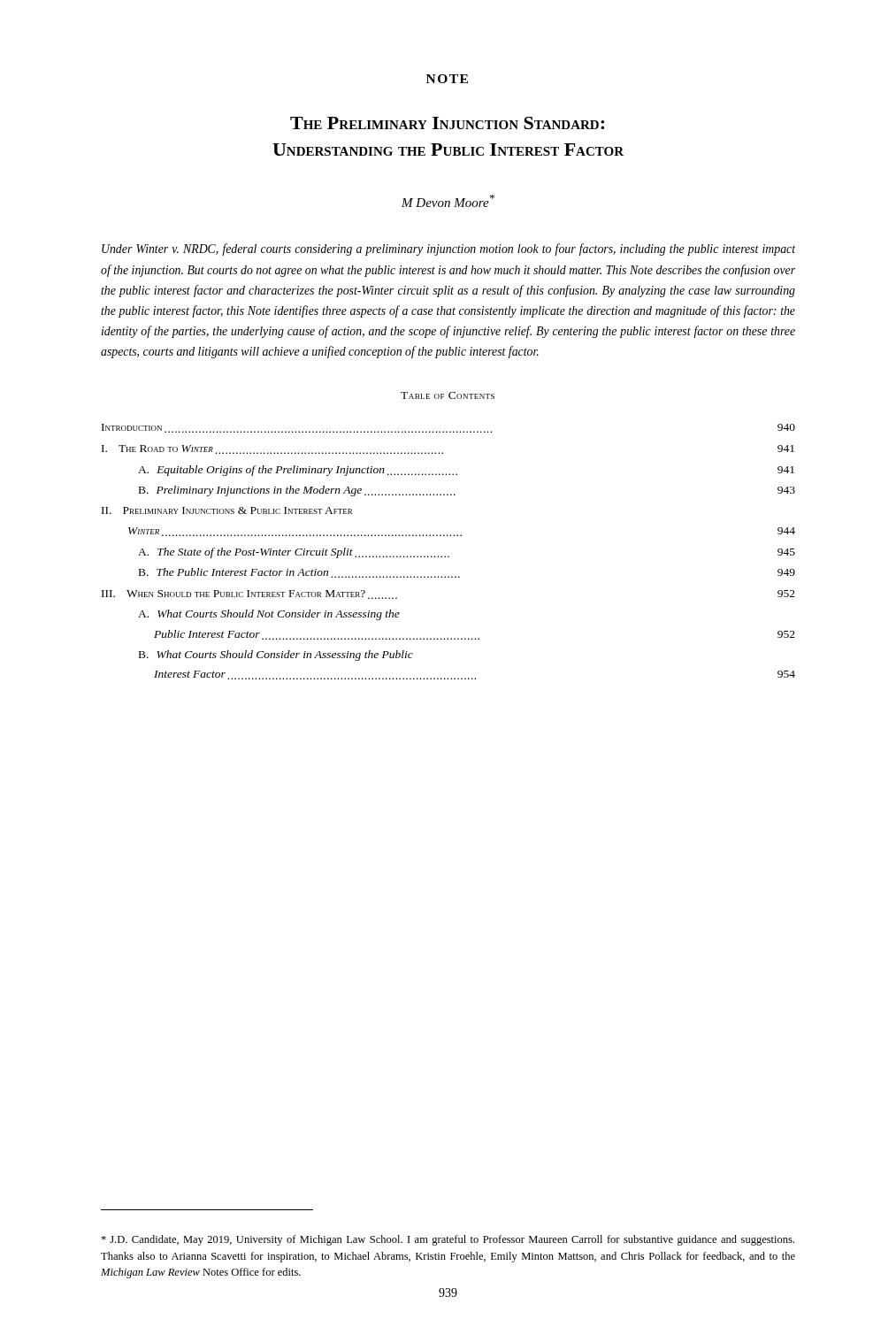Find the list item containing "III. When Should the Public Interest"
This screenshot has width=896, height=1327.
[x=248, y=594]
